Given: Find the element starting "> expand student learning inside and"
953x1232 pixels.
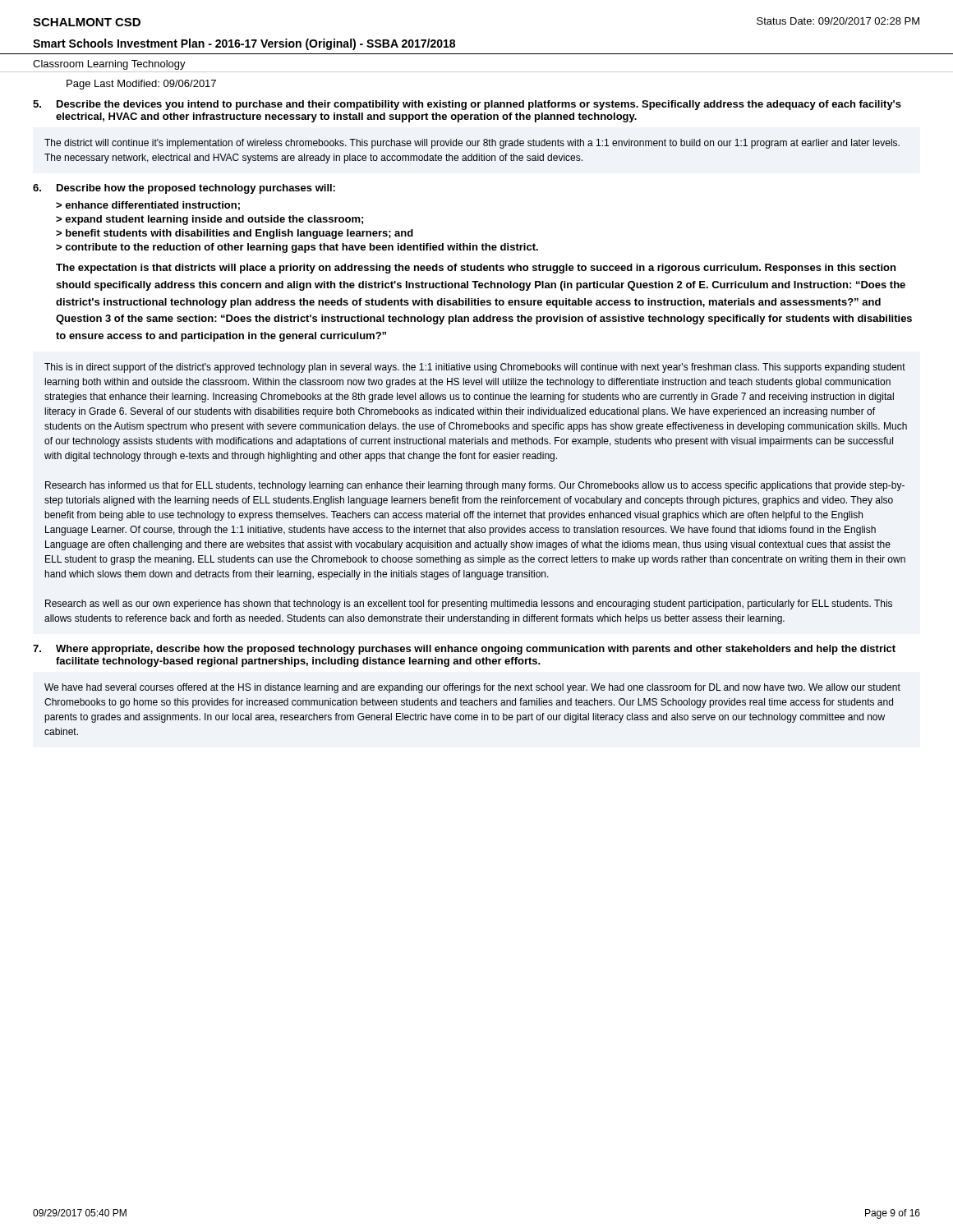Looking at the screenshot, I should coord(210,219).
